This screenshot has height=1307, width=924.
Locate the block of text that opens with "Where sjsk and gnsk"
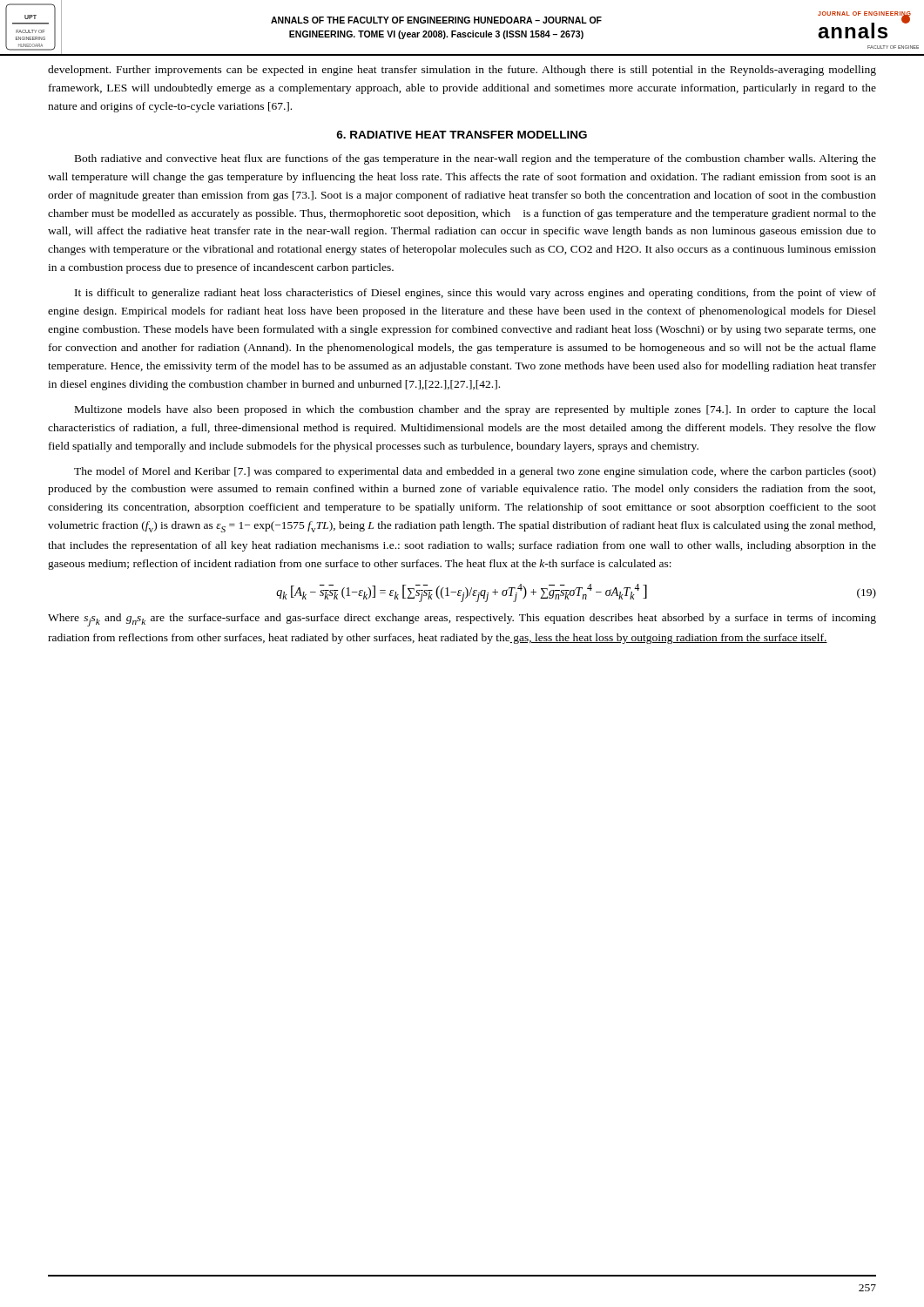[x=462, y=628]
